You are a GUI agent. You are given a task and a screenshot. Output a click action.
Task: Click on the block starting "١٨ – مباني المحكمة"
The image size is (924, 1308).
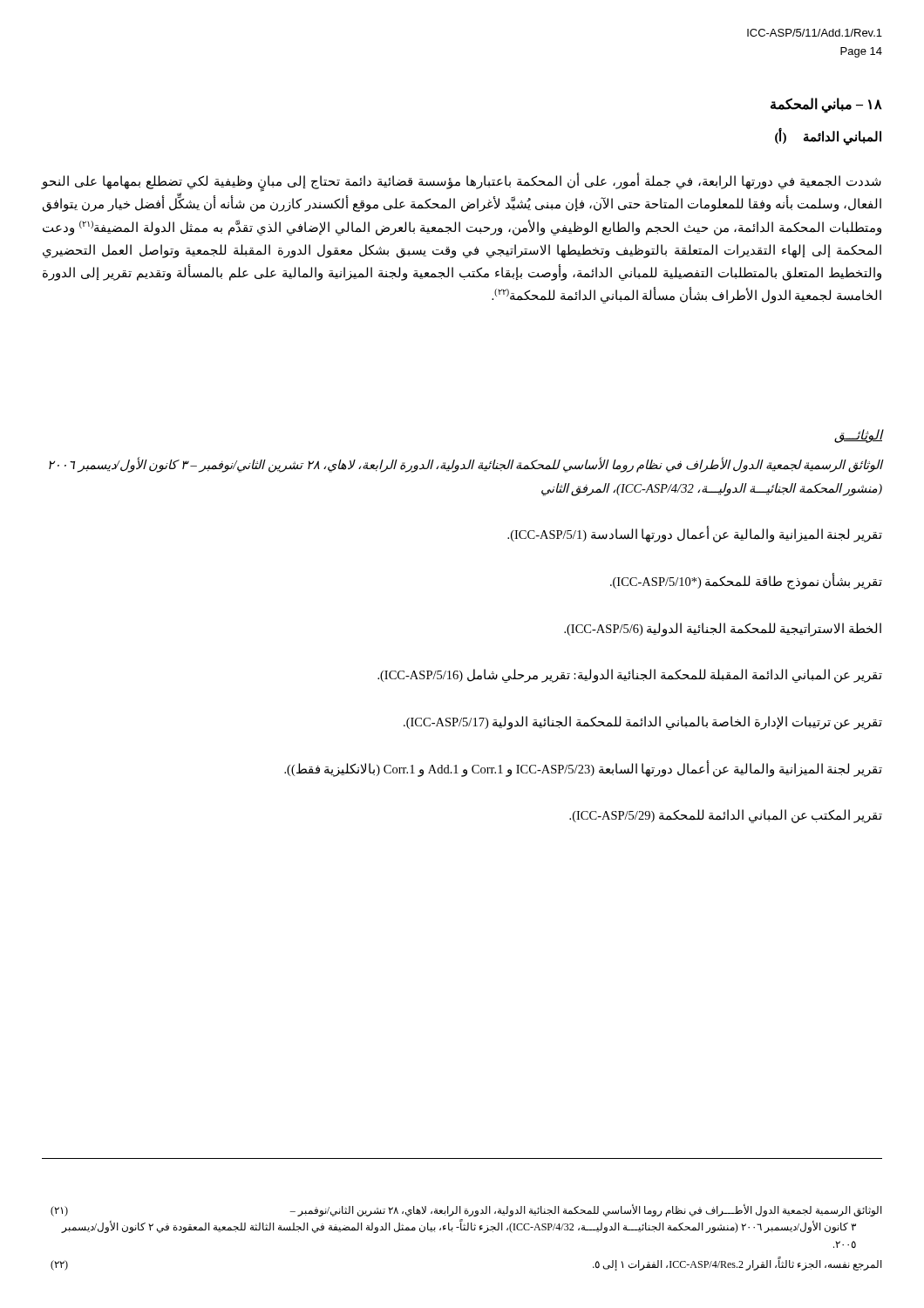pos(826,104)
